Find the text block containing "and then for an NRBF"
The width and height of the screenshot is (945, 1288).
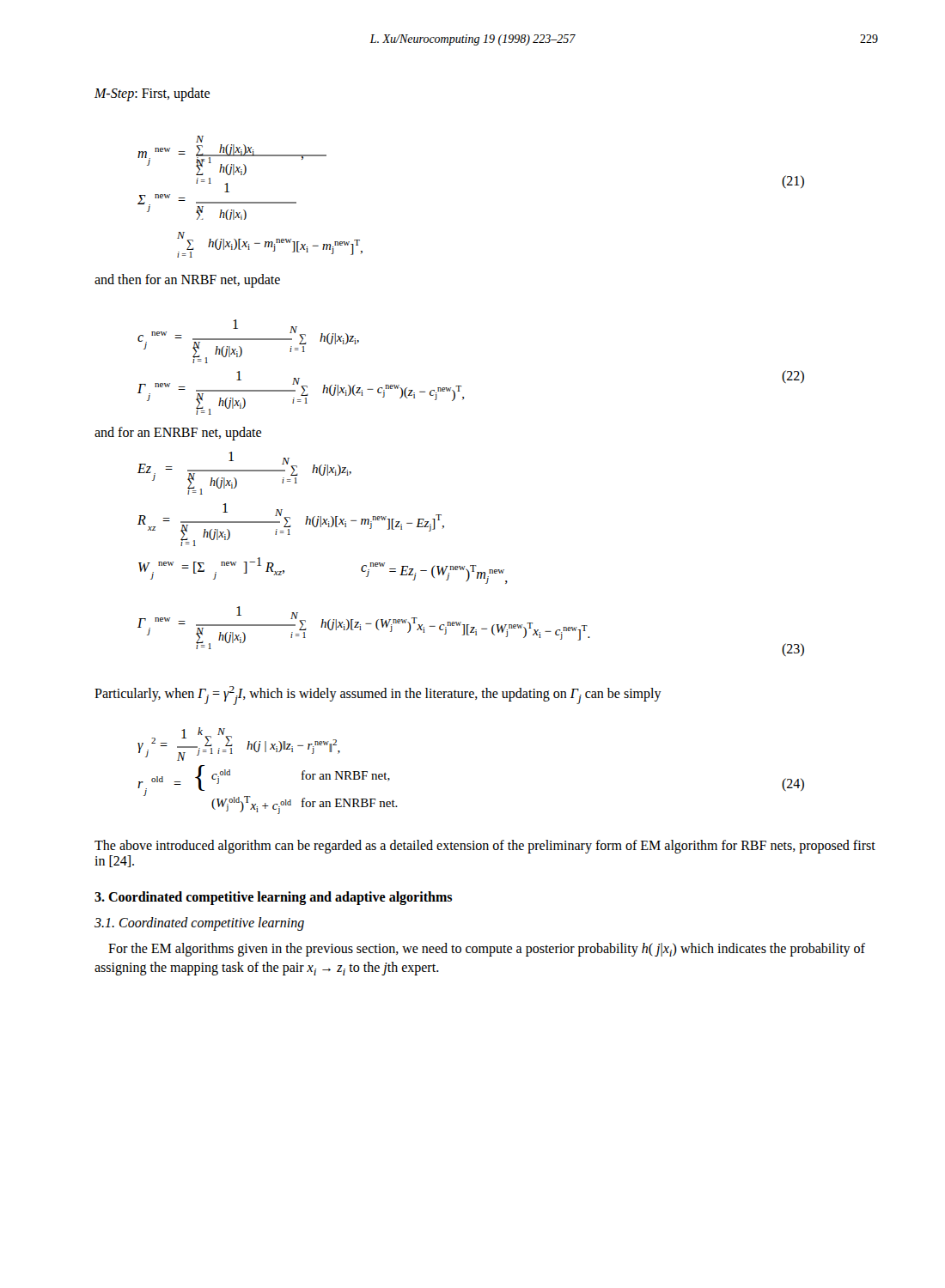pos(187,279)
